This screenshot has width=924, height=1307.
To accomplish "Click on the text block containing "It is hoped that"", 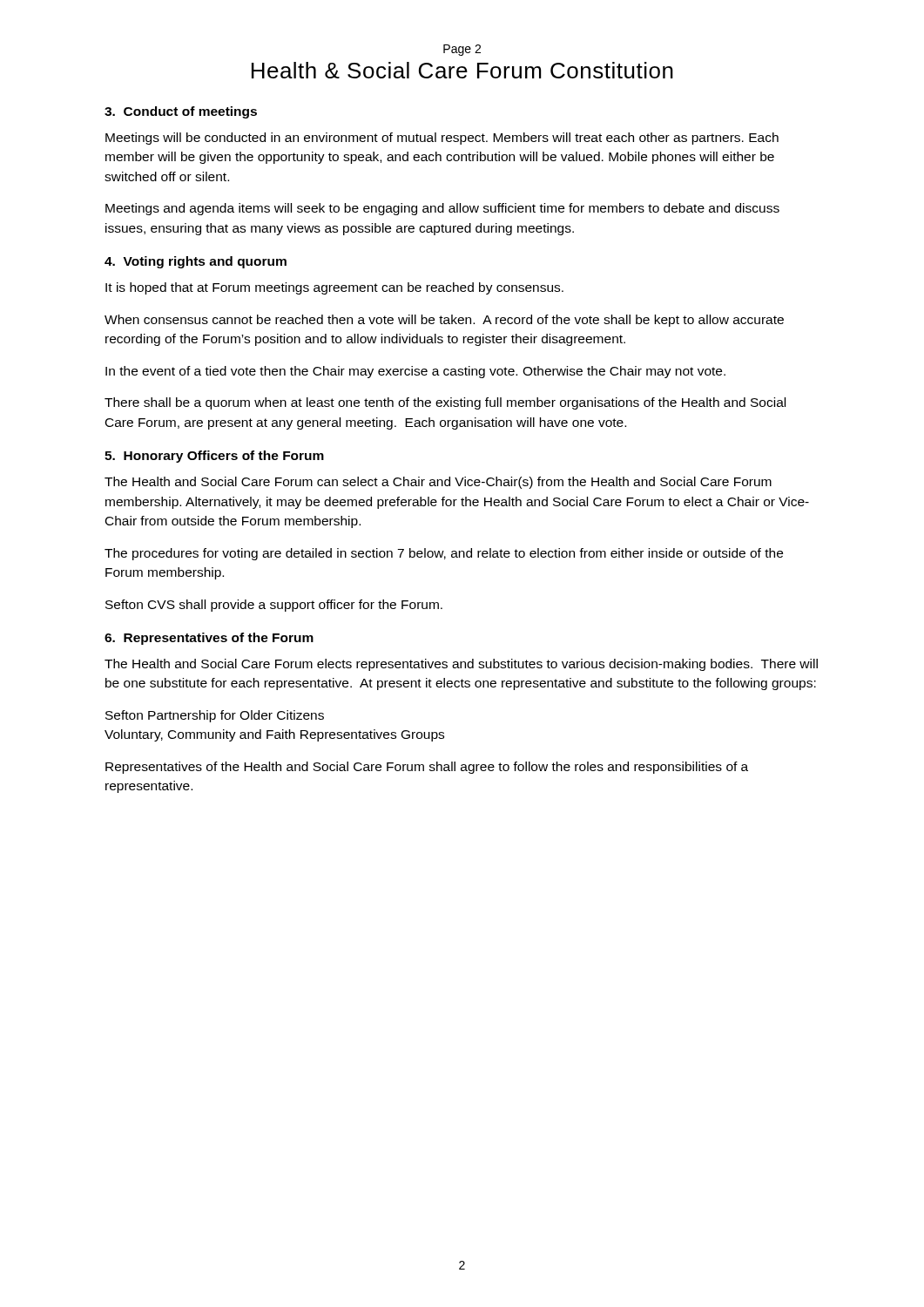I will coord(334,287).
